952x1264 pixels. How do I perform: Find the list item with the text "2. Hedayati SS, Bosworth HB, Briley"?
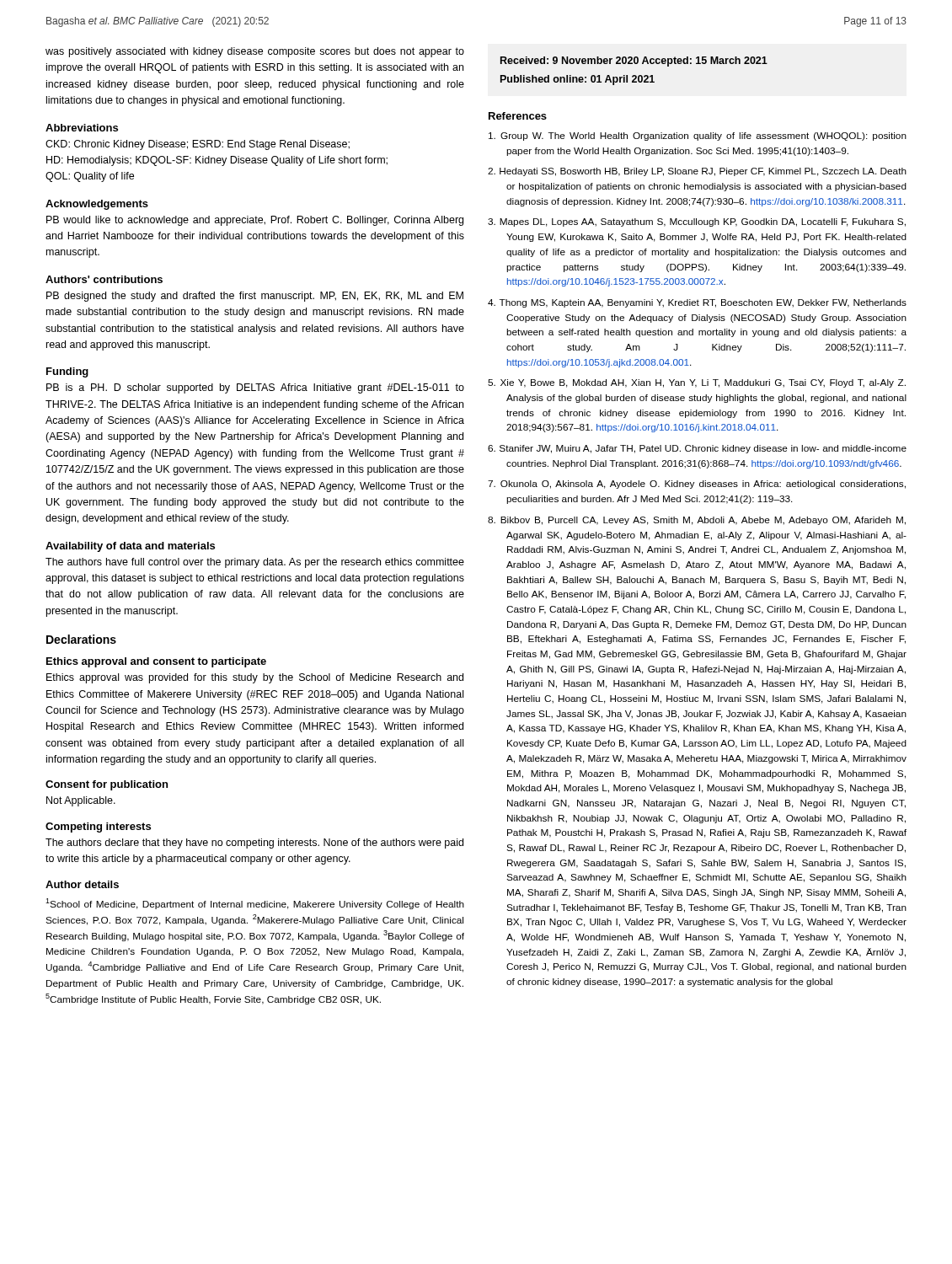click(697, 186)
